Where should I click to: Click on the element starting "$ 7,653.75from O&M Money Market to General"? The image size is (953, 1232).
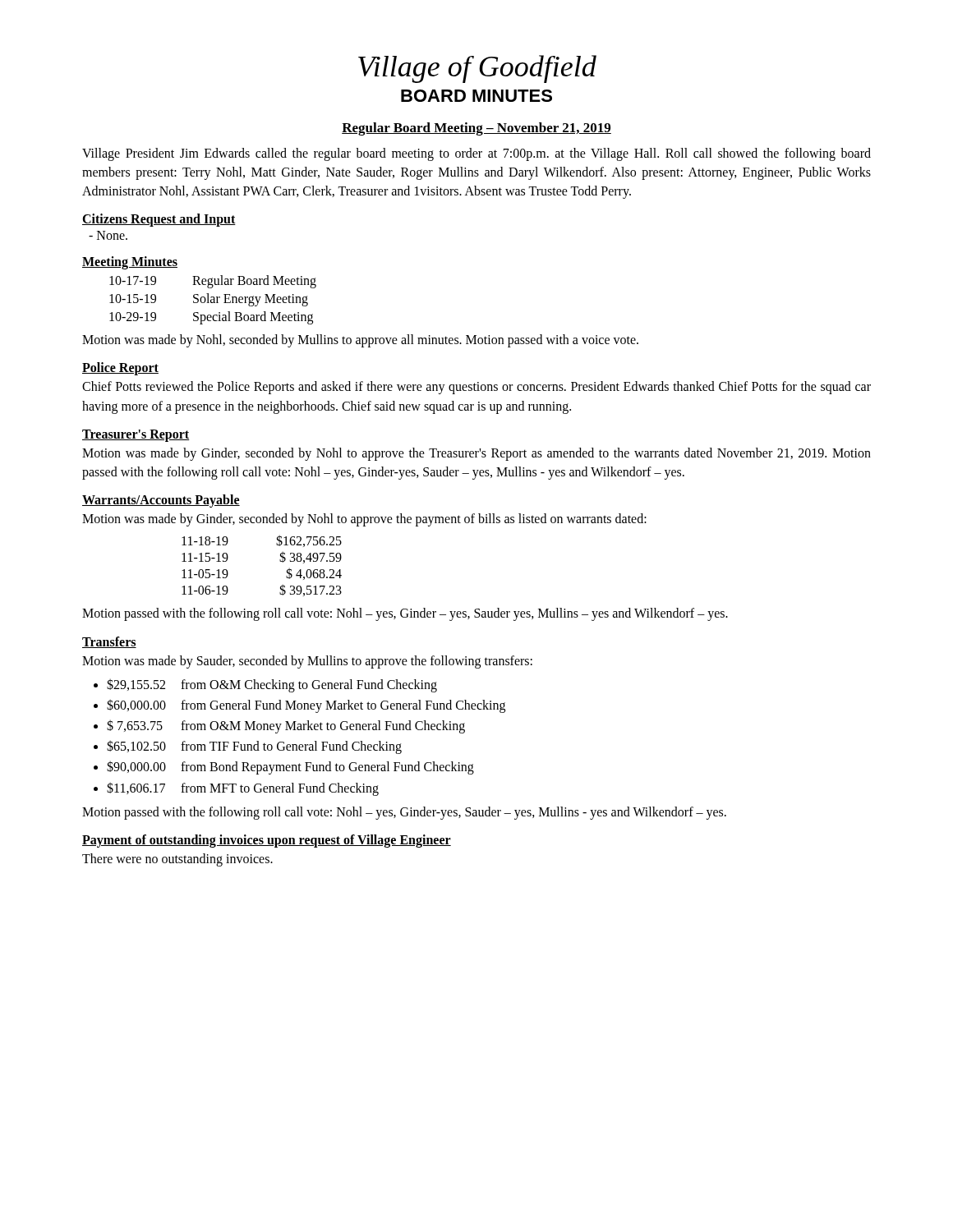[286, 726]
